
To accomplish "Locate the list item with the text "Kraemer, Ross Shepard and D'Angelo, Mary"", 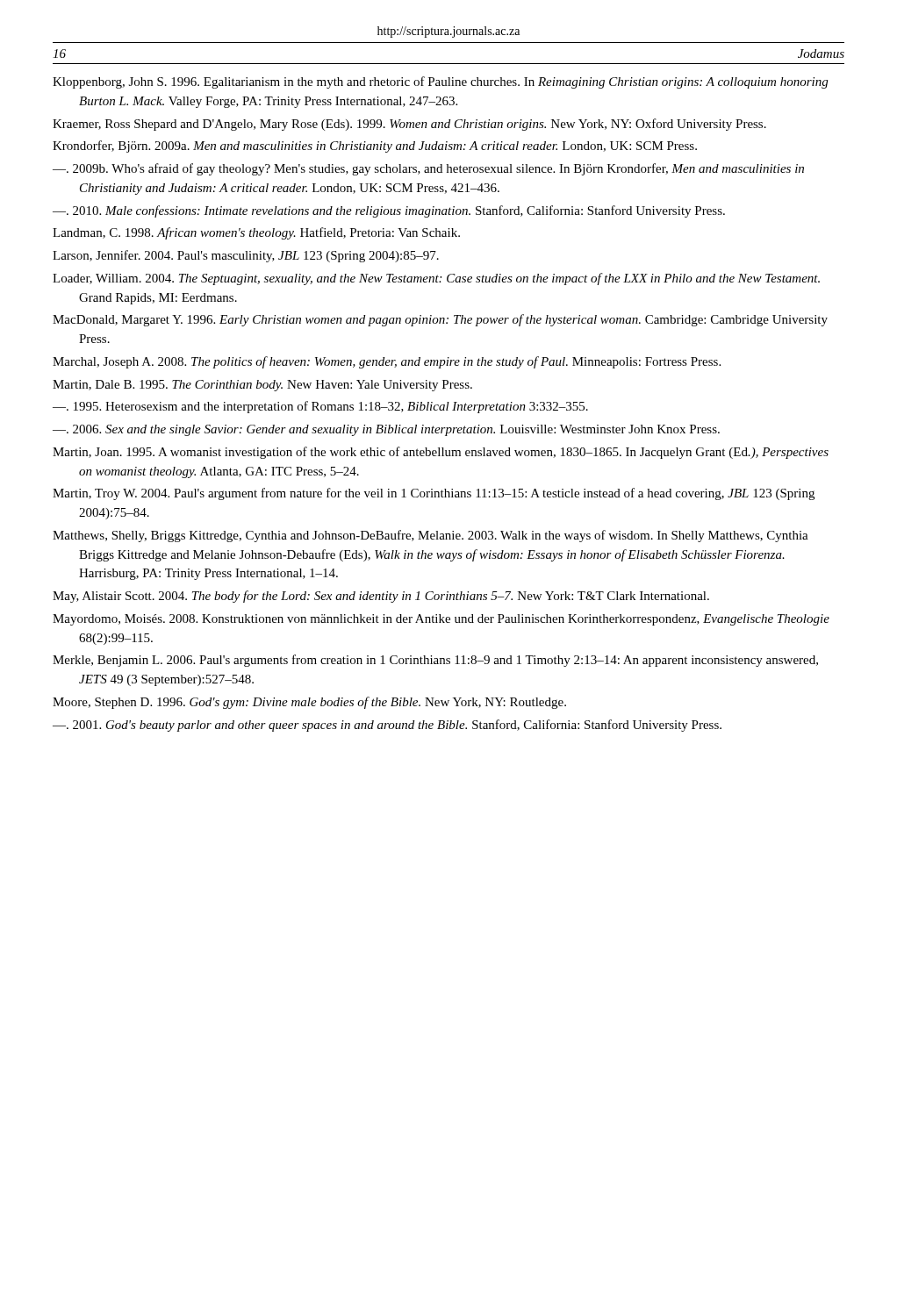I will [x=410, y=123].
